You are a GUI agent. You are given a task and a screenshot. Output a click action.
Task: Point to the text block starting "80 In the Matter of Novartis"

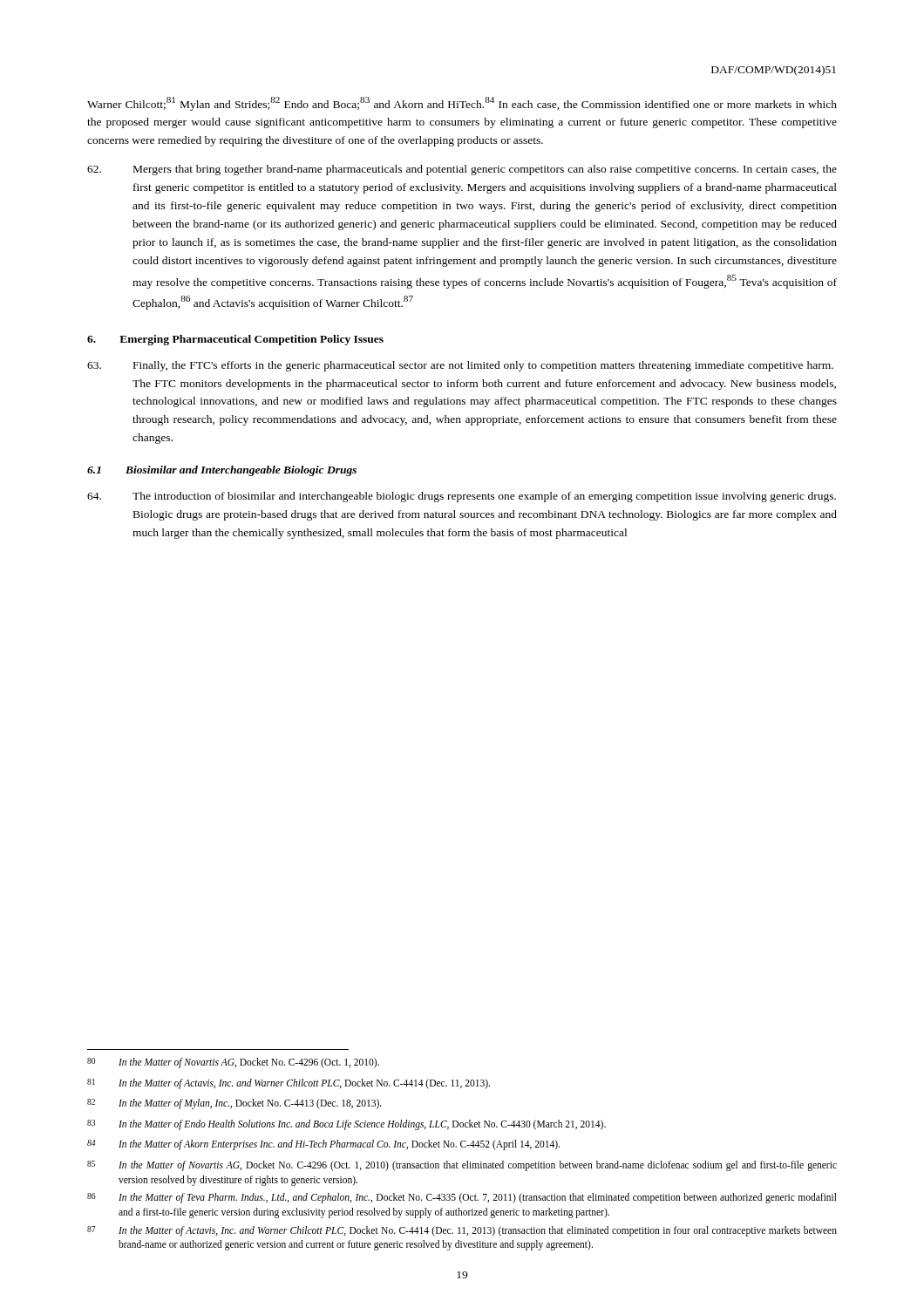[233, 1063]
